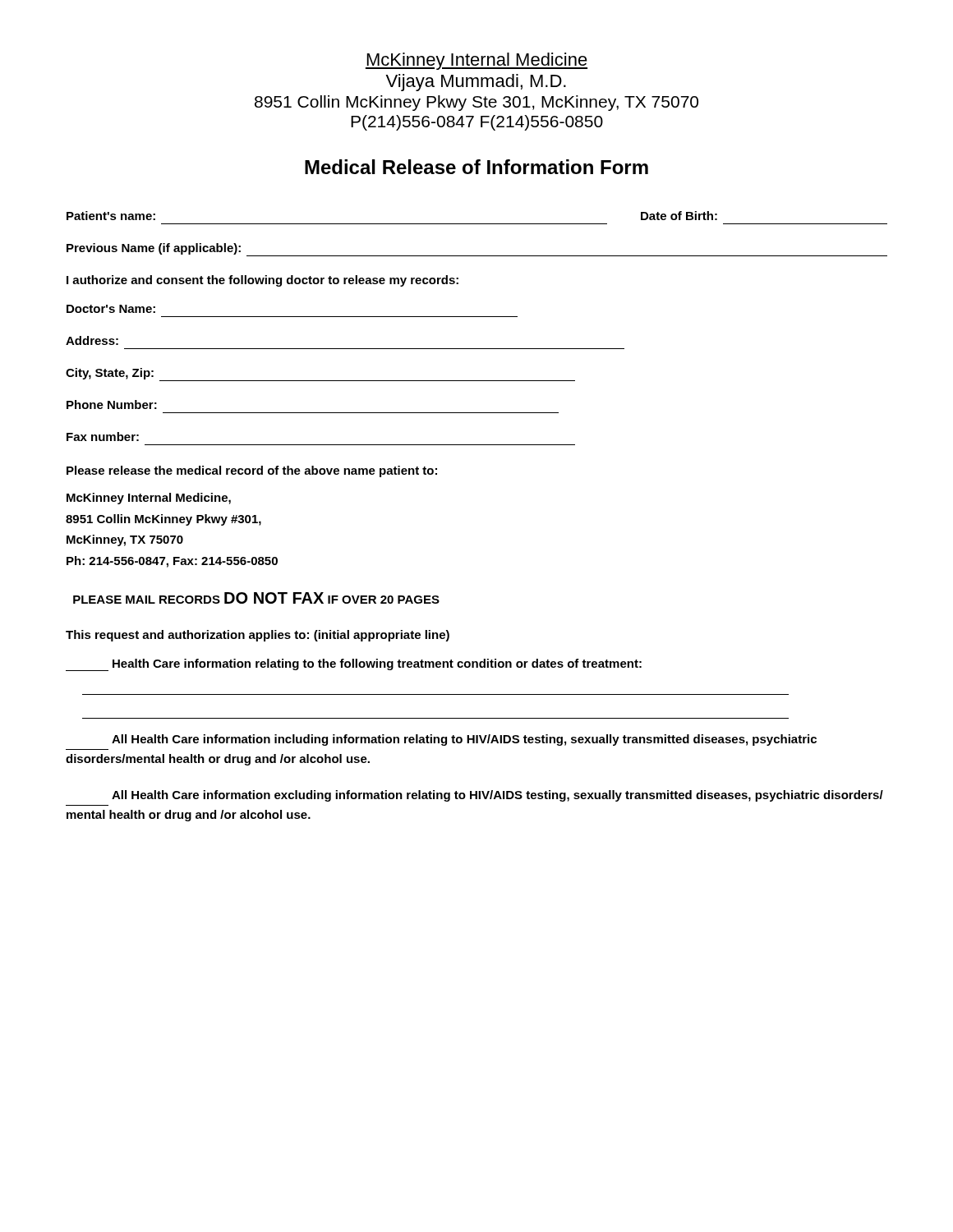This screenshot has height=1232, width=953.
Task: Point to "Patient's name: Date of Birth:"
Action: click(x=476, y=216)
